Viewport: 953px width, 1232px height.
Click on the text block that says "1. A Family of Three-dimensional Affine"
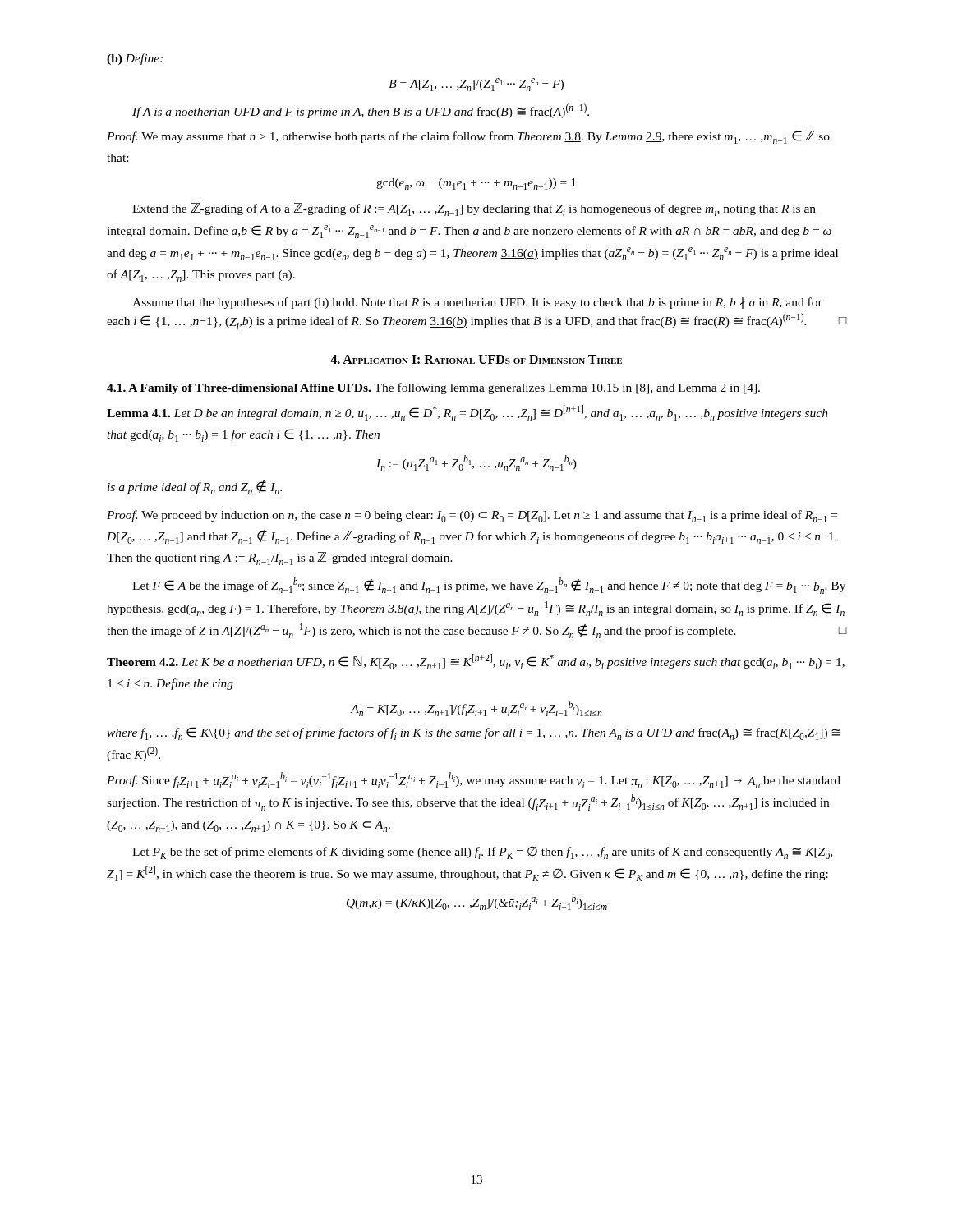pyautogui.click(x=476, y=388)
